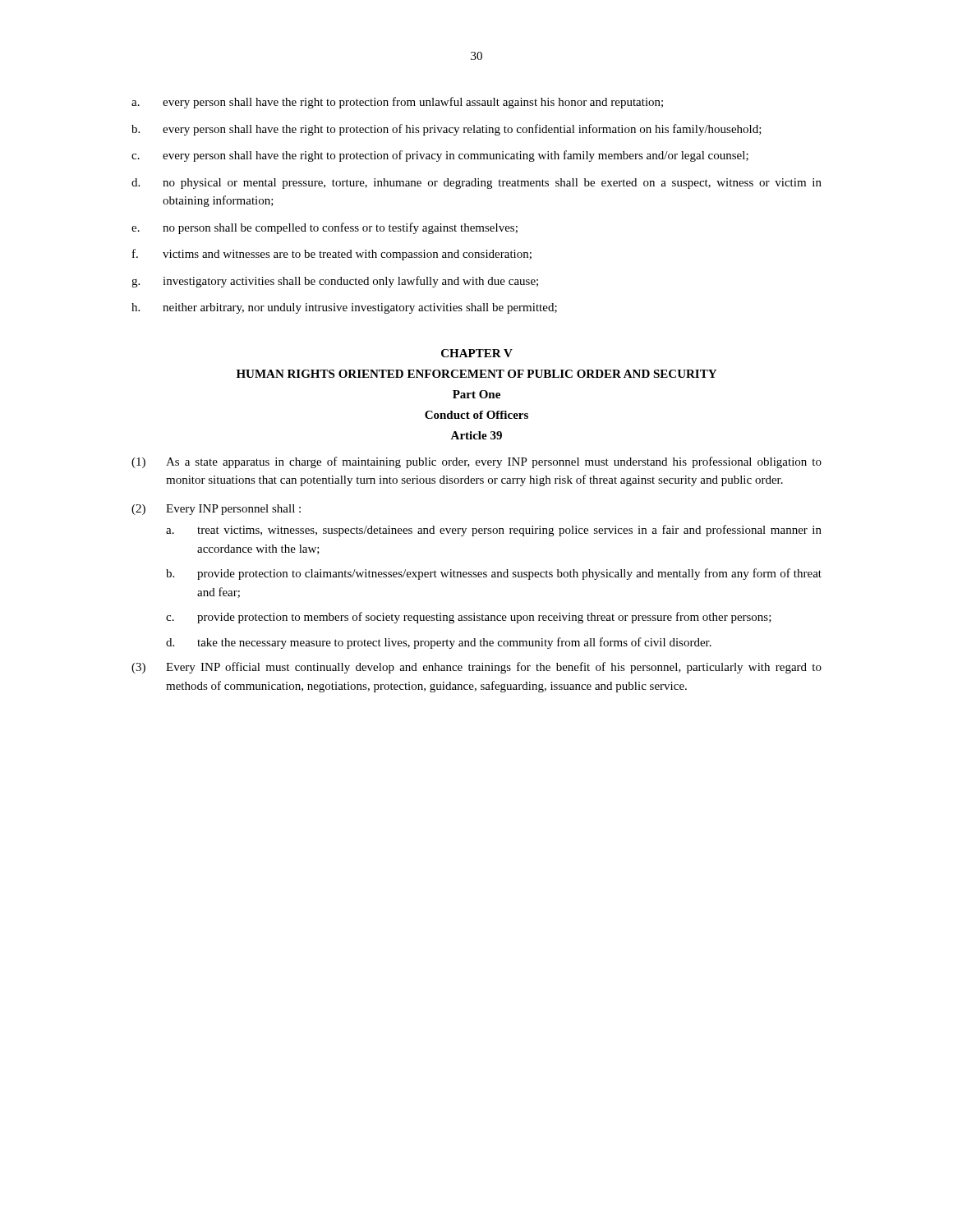The height and width of the screenshot is (1232, 953).
Task: Locate the passage starting "a. every person shall have"
Action: [476, 102]
